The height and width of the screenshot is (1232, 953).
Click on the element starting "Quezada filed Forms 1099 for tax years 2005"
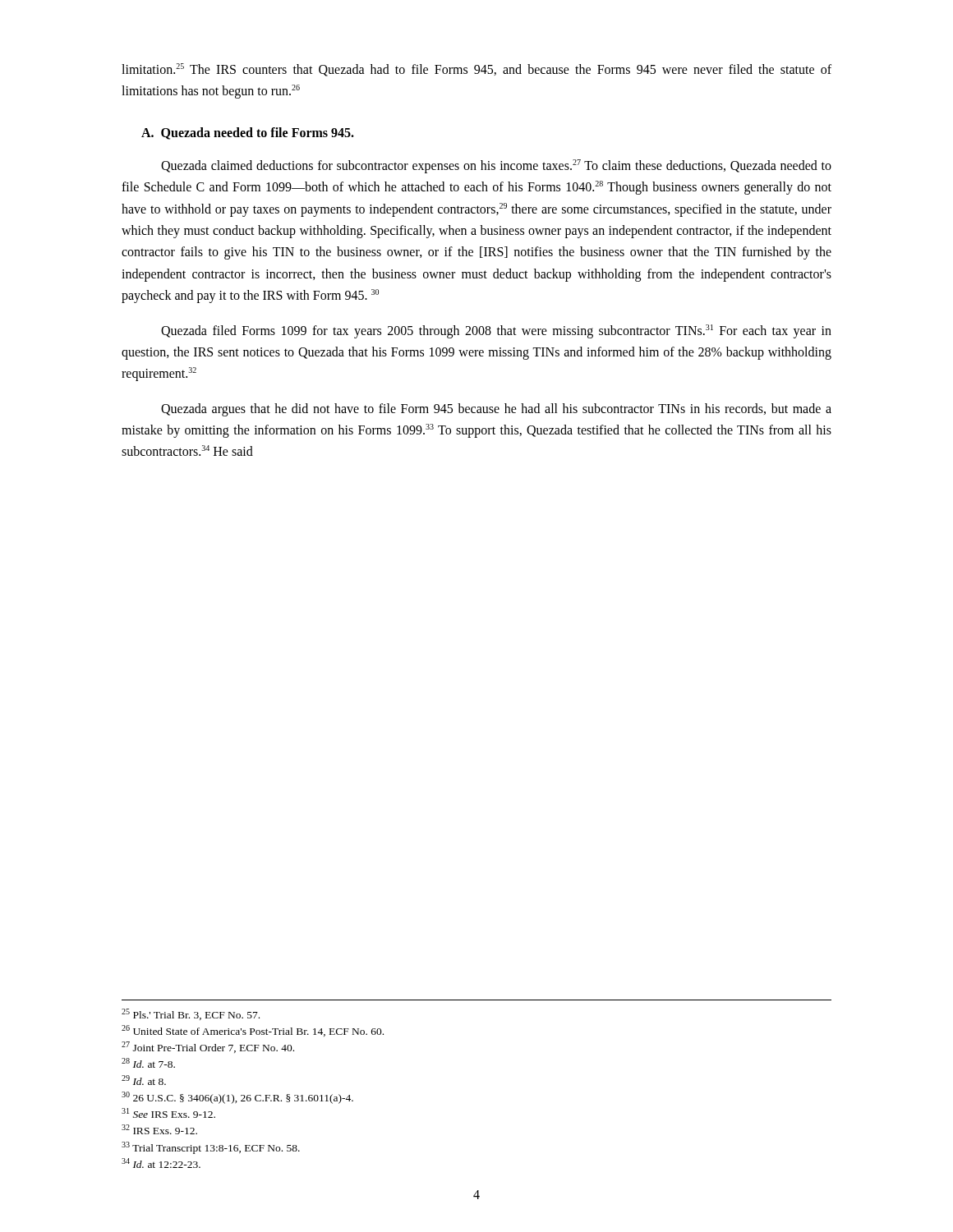[476, 351]
